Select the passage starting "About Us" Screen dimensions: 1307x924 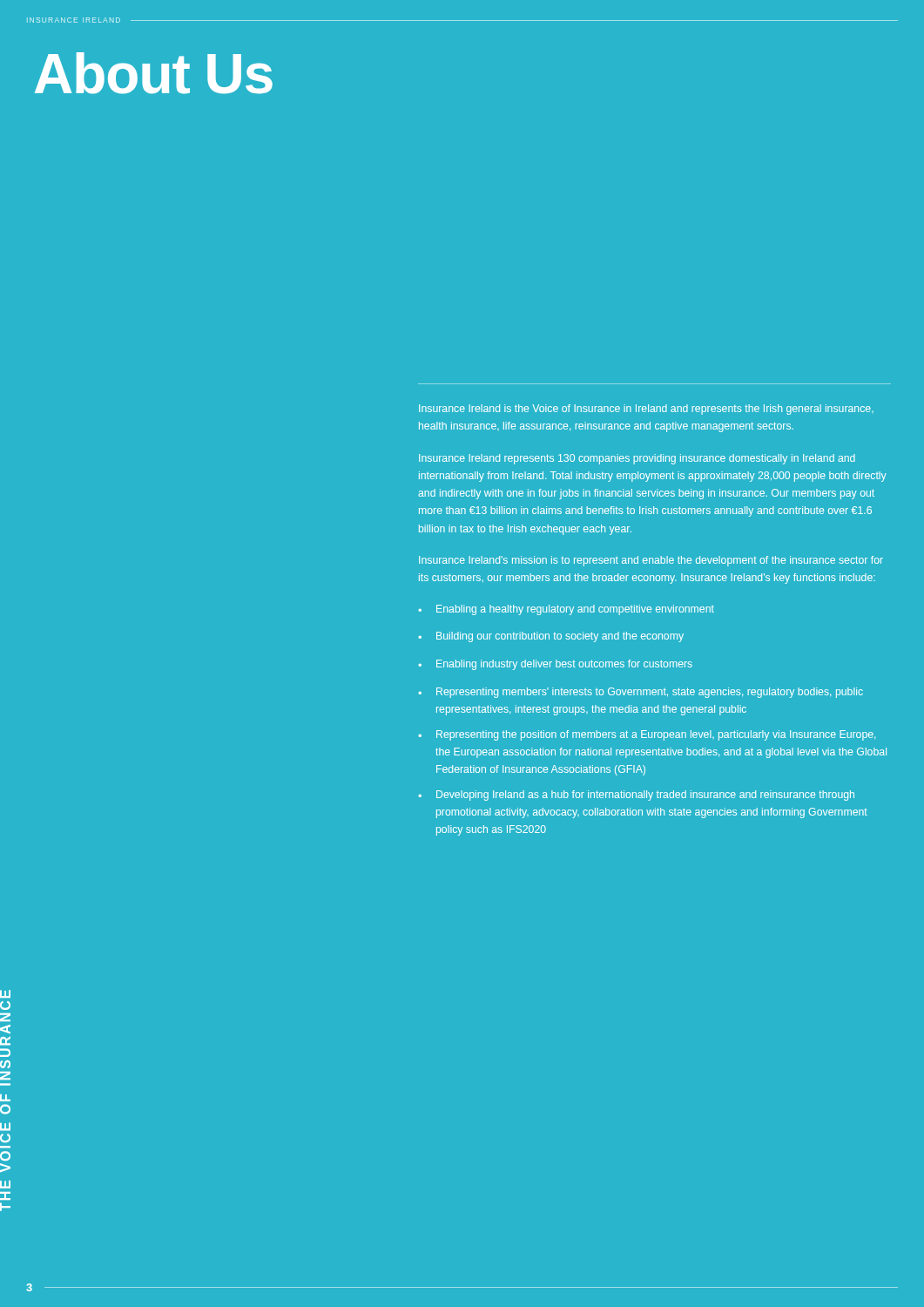153,75
